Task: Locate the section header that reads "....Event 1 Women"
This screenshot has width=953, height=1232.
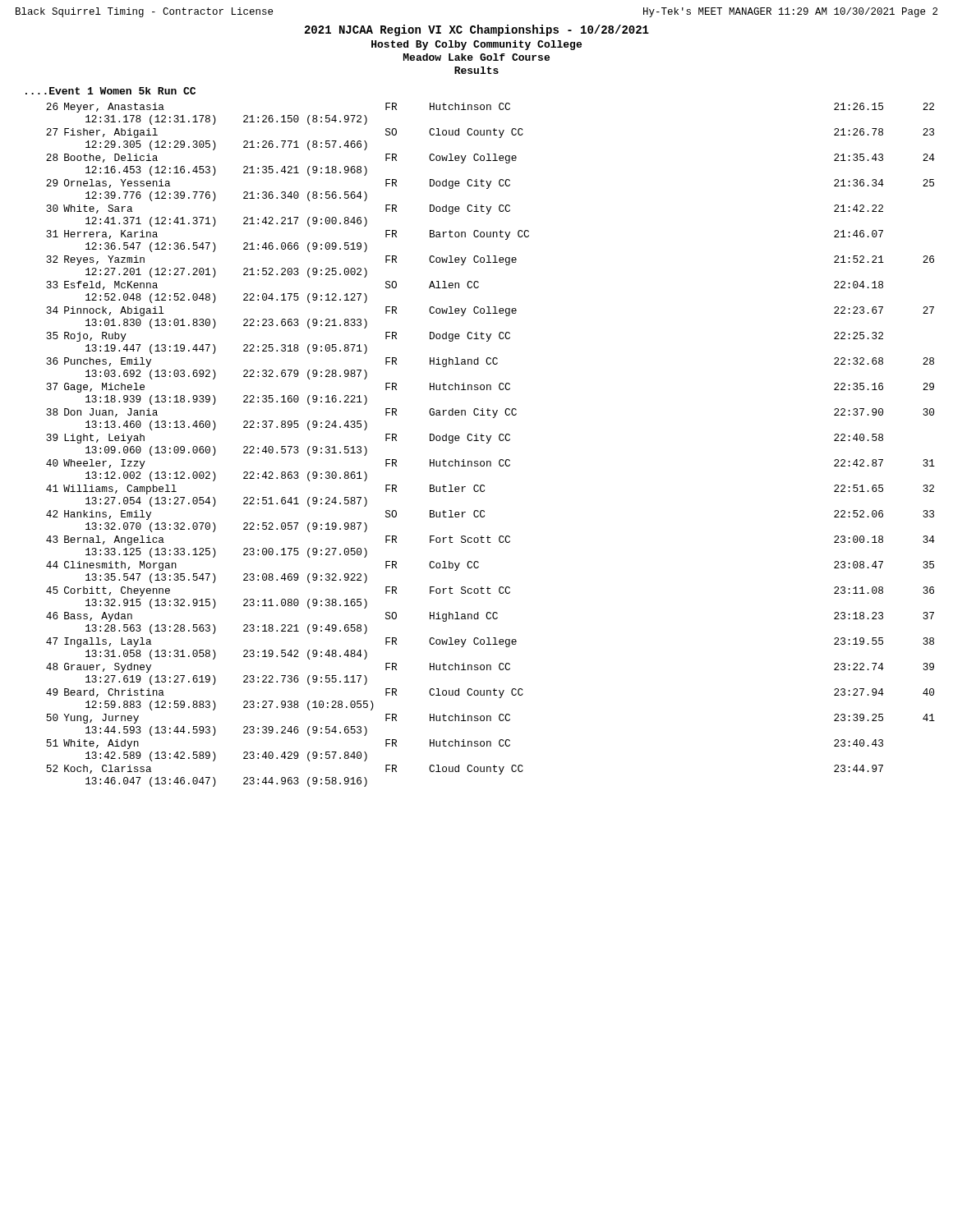Action: [109, 92]
